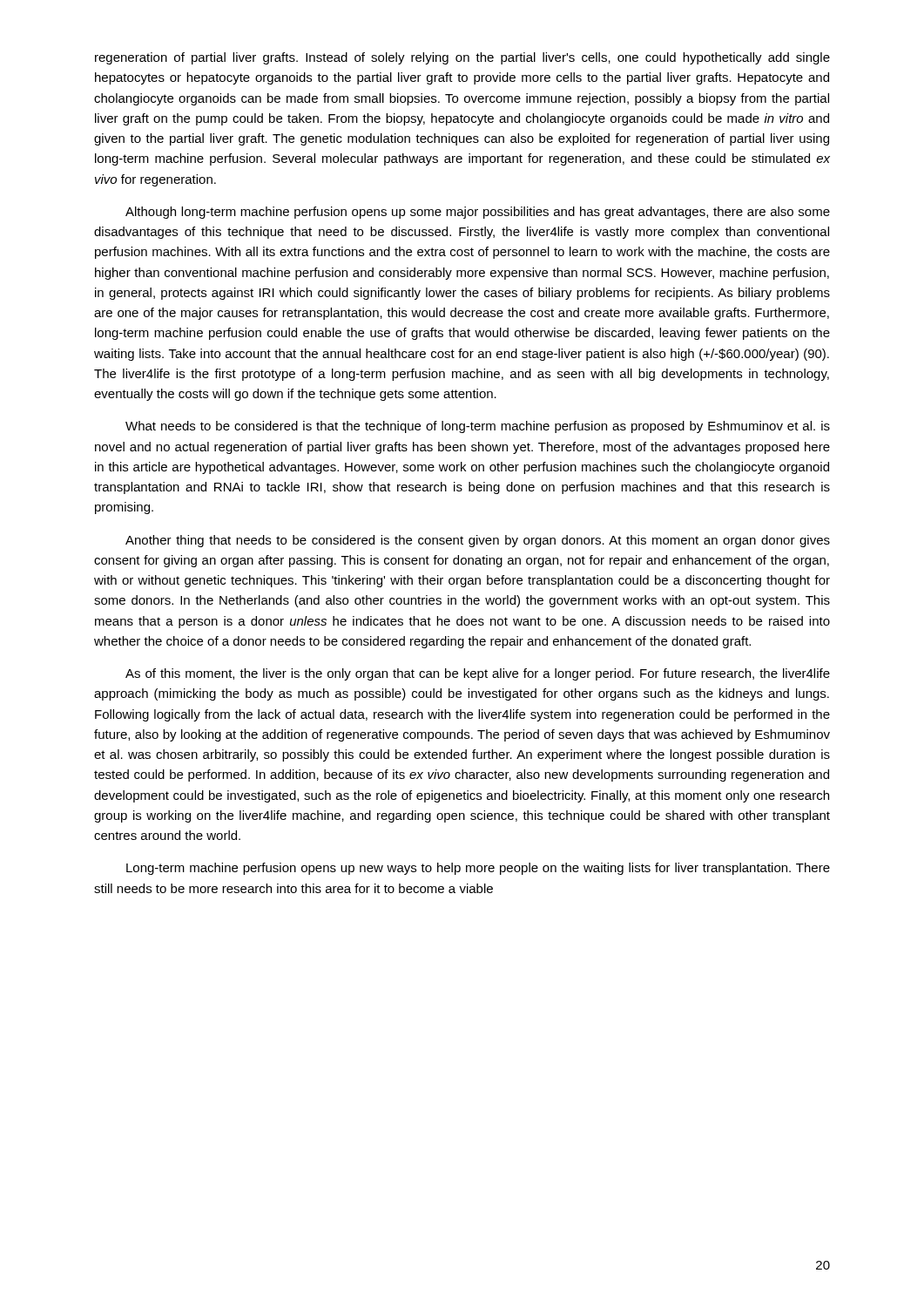Select the text block that says "regeneration of partial liver grafts. Instead of solely"

coord(462,118)
